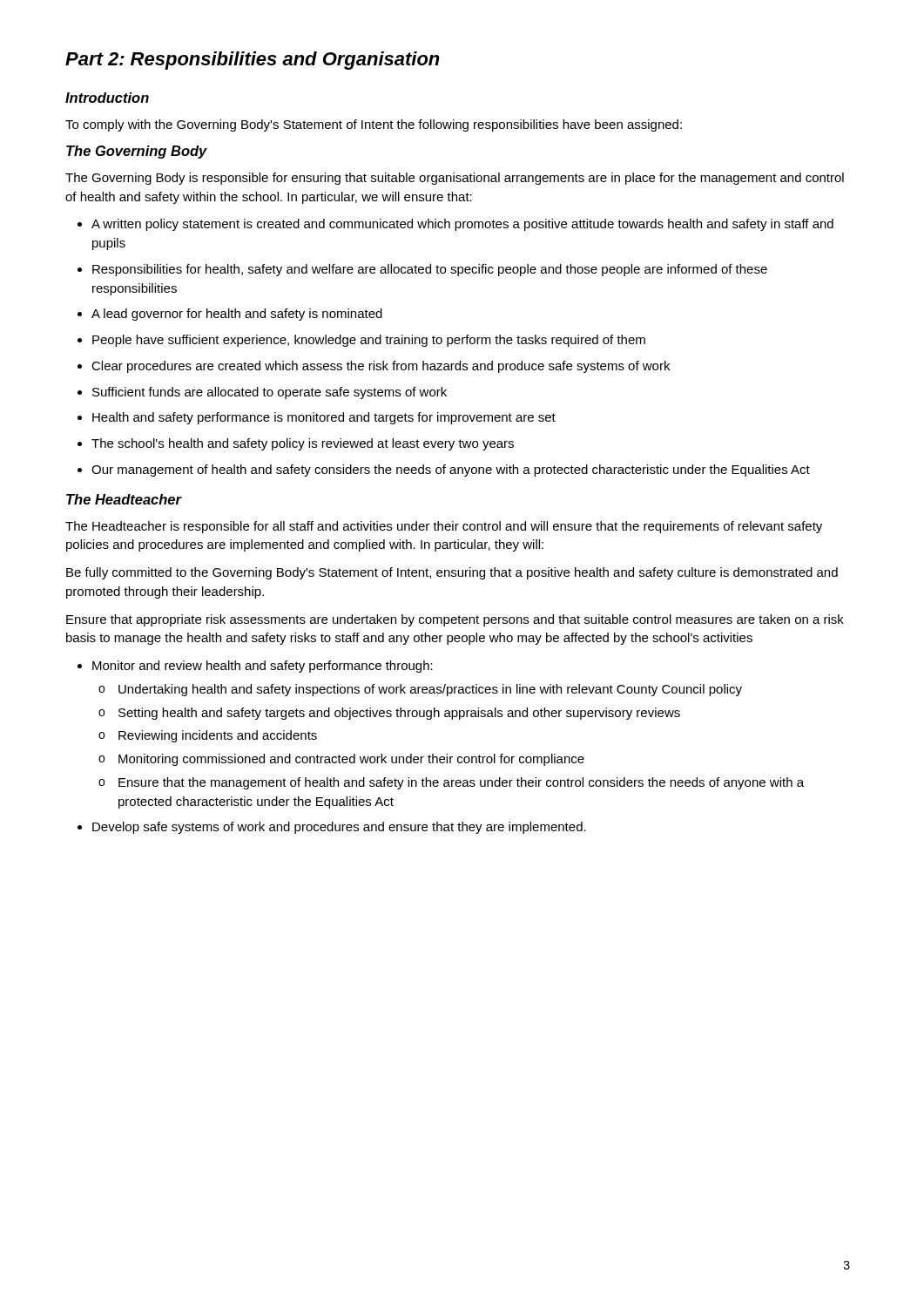Select the list item with the text "A written policy statement is created and communicated"
Viewport: 924px width, 1307px height.
point(463,233)
